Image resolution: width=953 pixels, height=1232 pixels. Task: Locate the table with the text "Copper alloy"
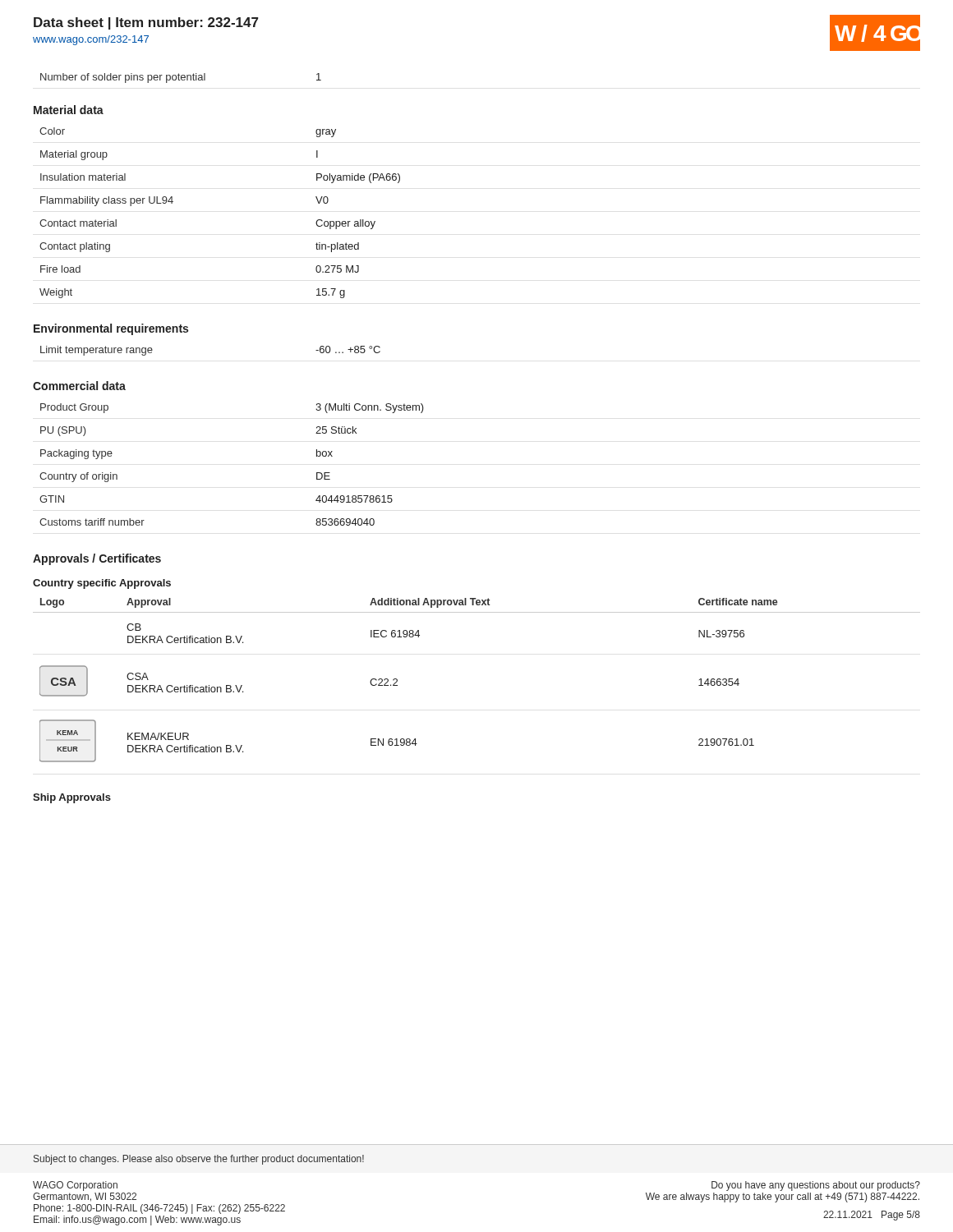tap(476, 212)
